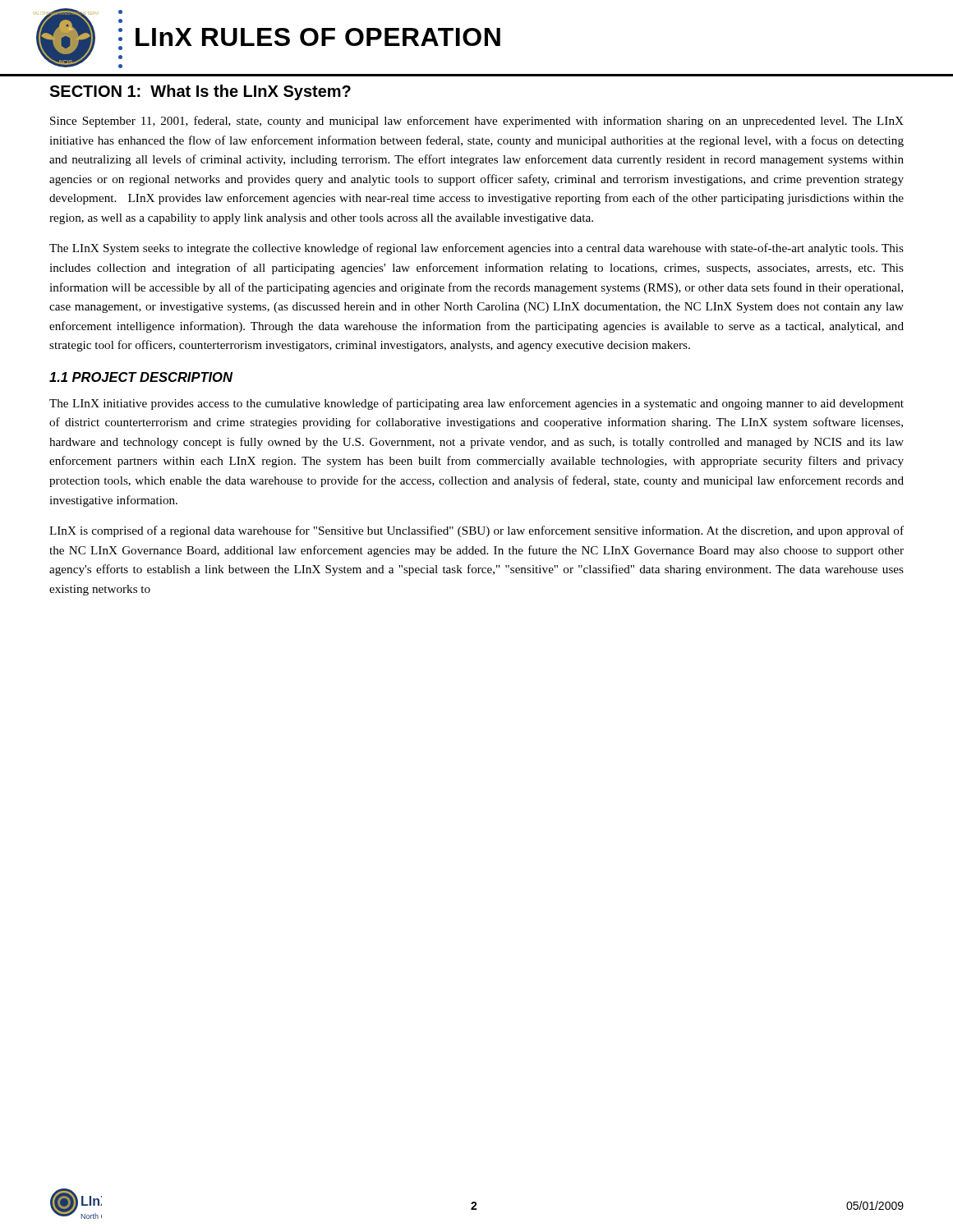
Task: Select the section header that reads "SECTION 1: What Is the"
Action: coord(200,91)
